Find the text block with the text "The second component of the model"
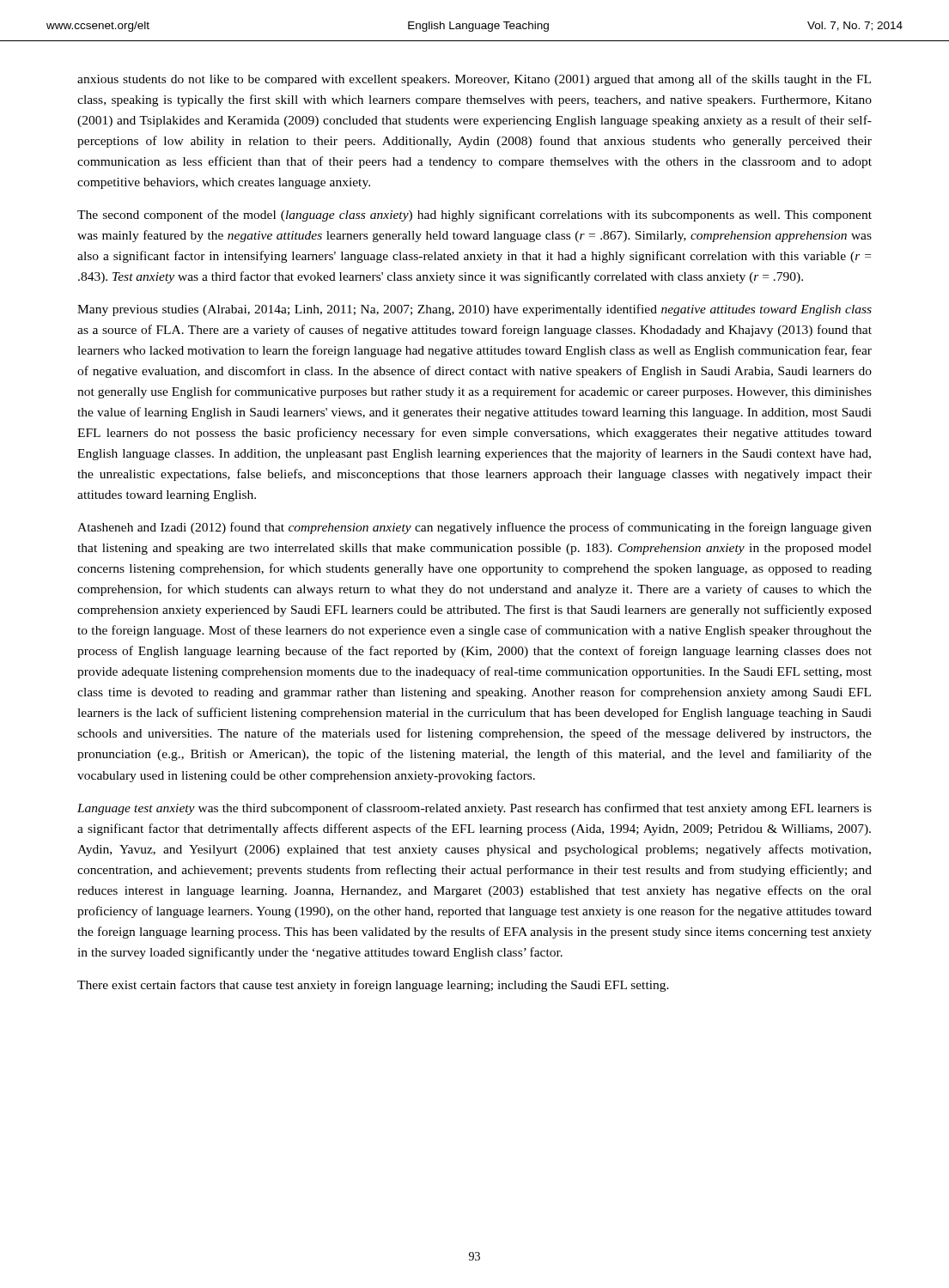 [474, 246]
